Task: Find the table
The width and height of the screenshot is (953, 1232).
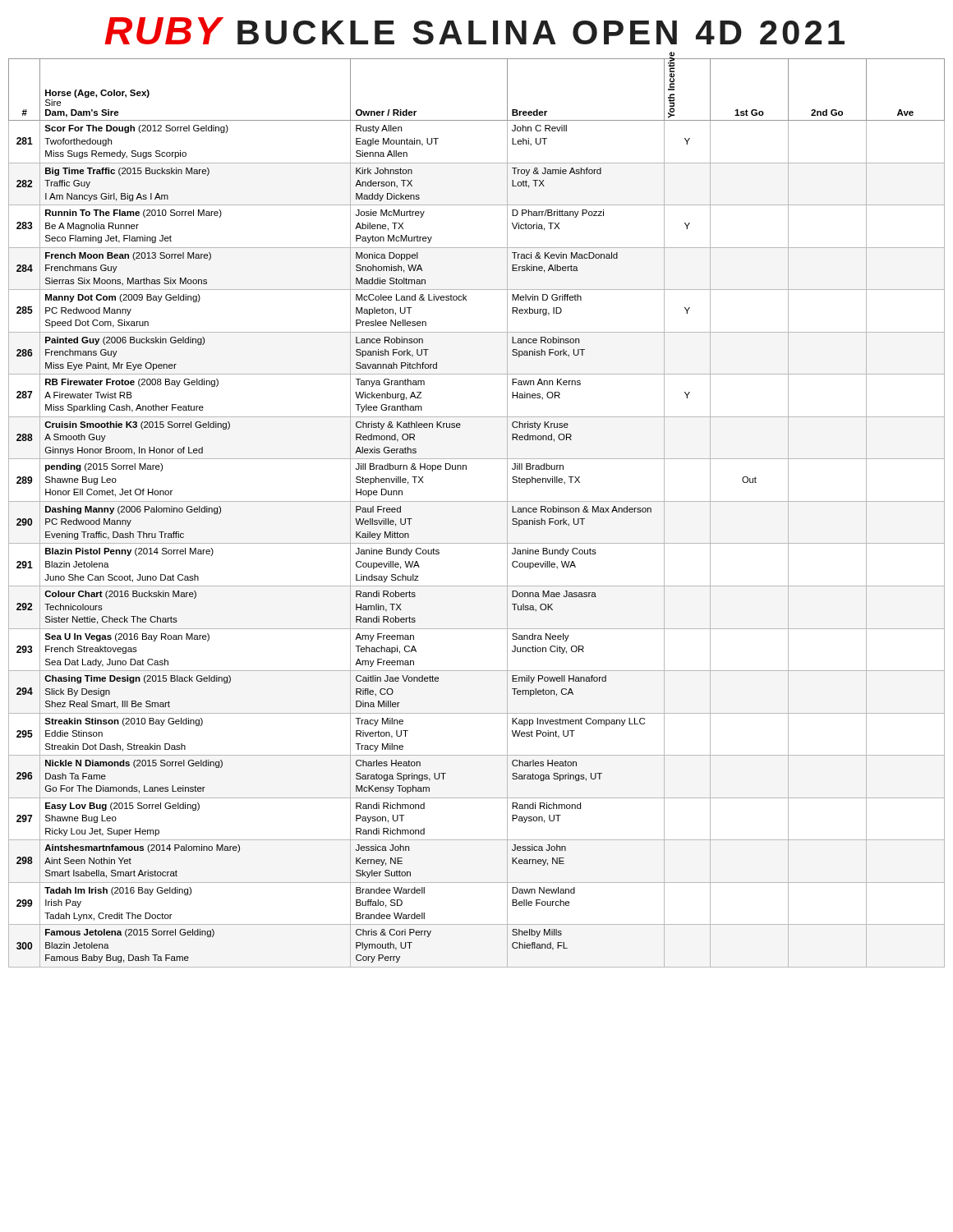Action: click(476, 513)
